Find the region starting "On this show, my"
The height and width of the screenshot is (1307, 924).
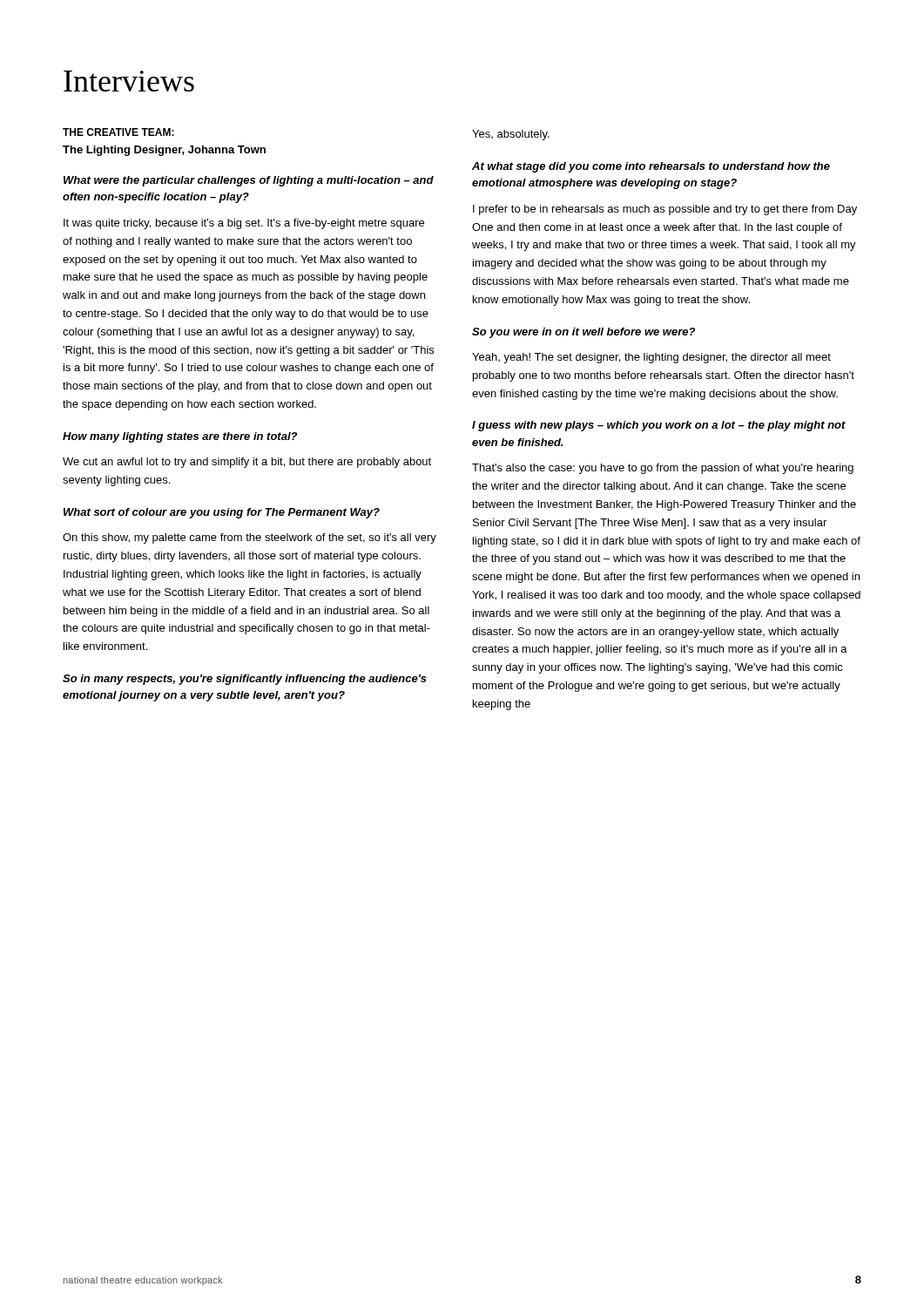250,593
